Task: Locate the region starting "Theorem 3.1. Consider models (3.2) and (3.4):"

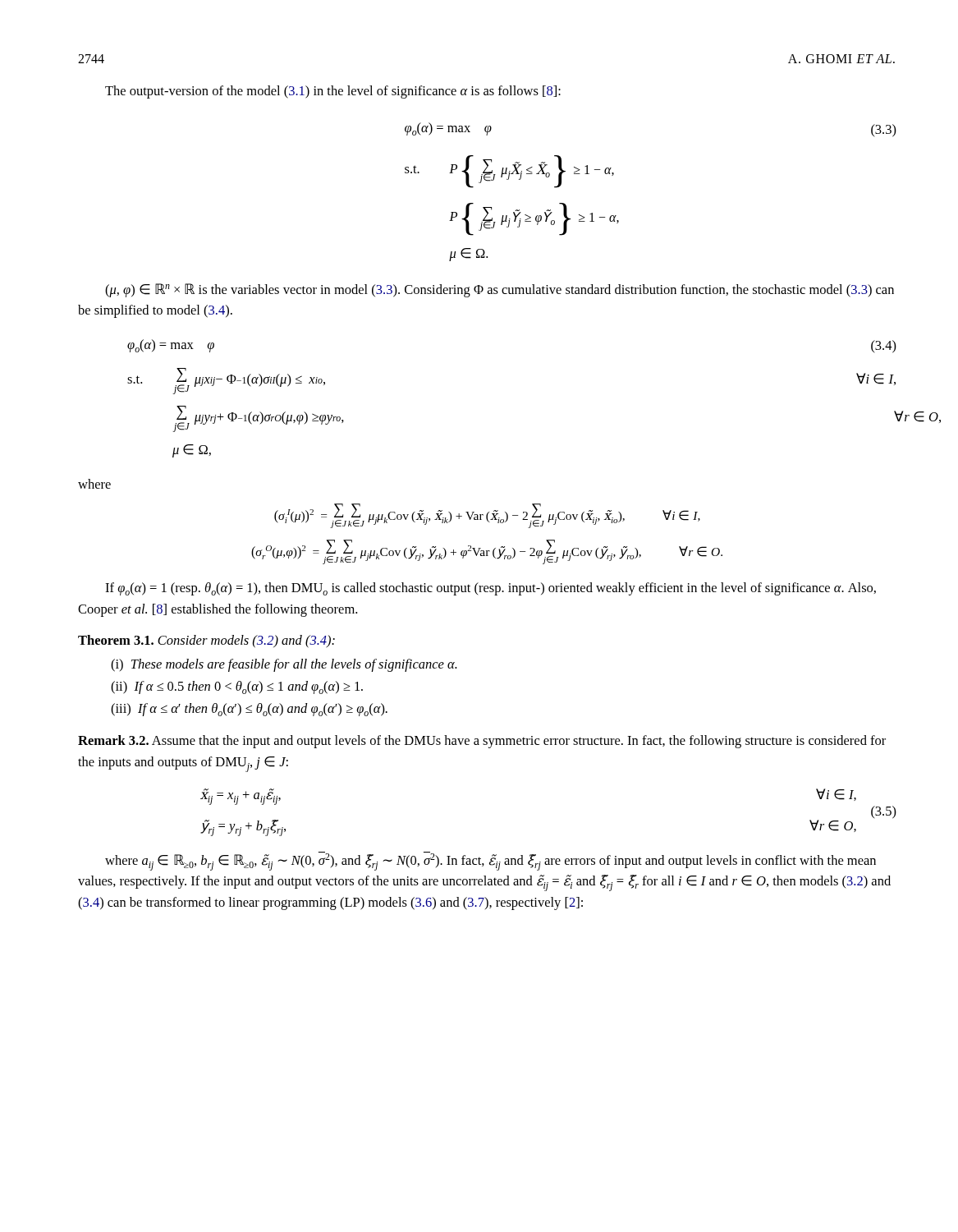Action: tap(207, 641)
